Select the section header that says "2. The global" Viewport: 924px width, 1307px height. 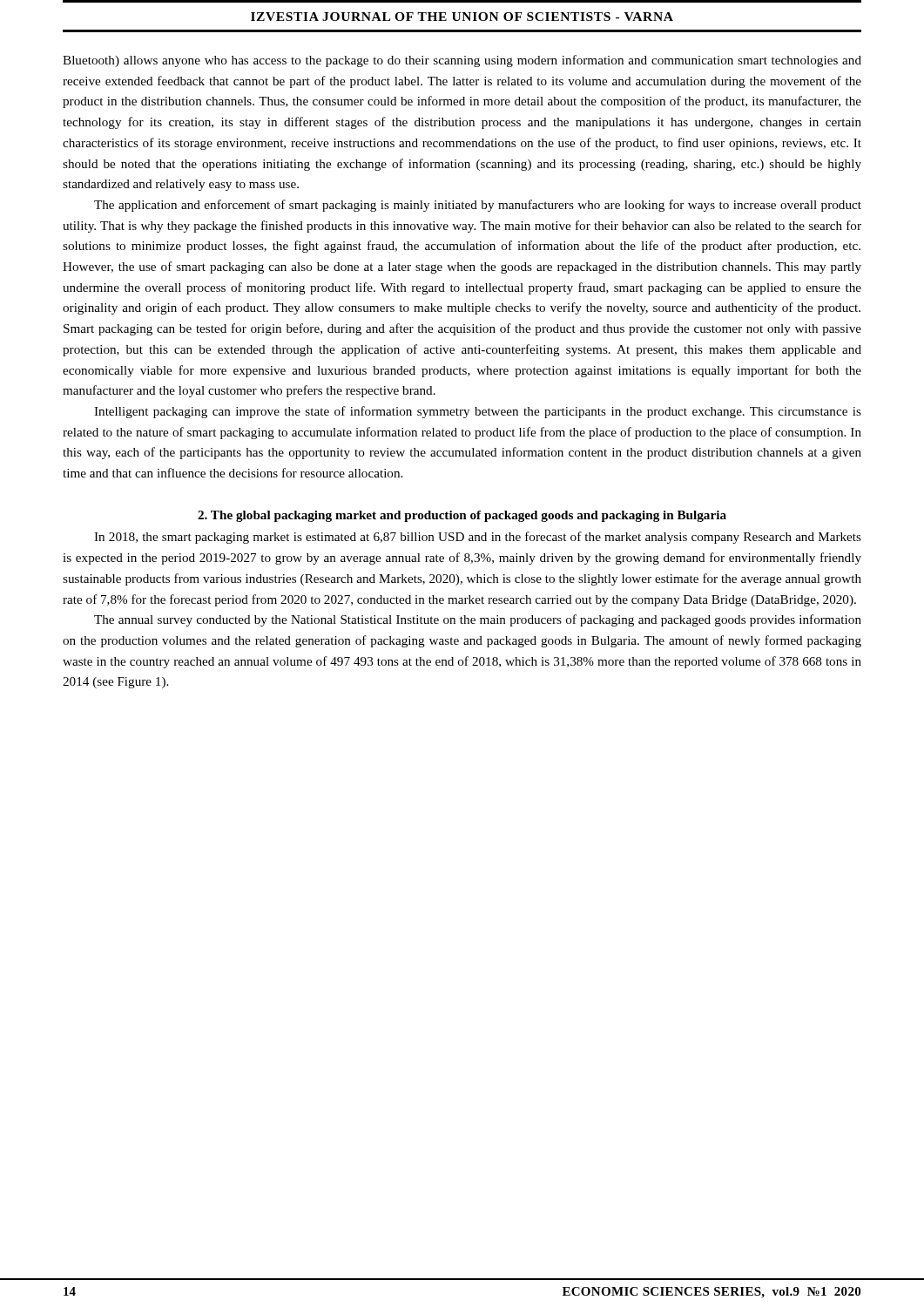(x=462, y=514)
